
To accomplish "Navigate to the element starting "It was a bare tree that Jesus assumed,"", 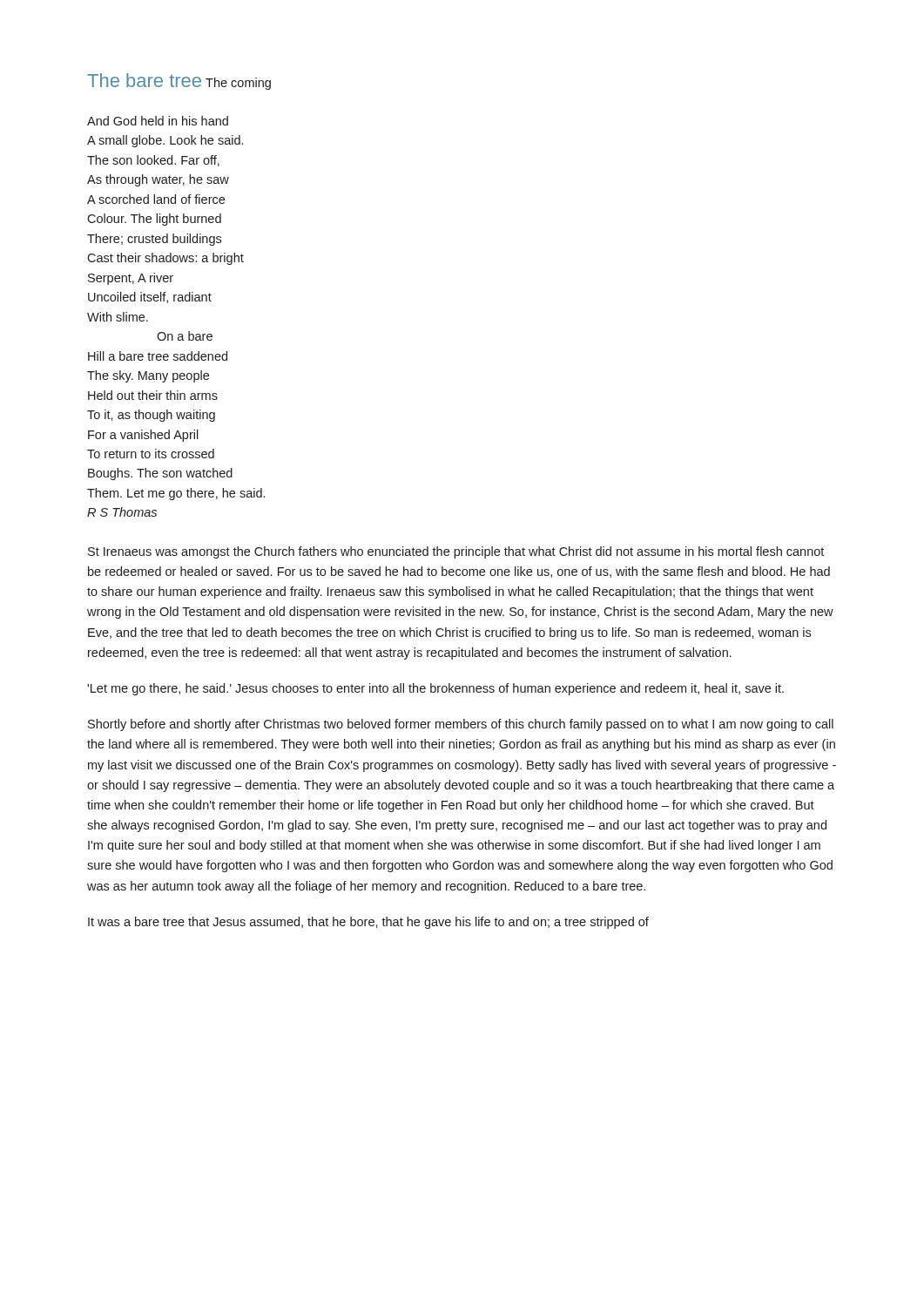I will tap(462, 922).
